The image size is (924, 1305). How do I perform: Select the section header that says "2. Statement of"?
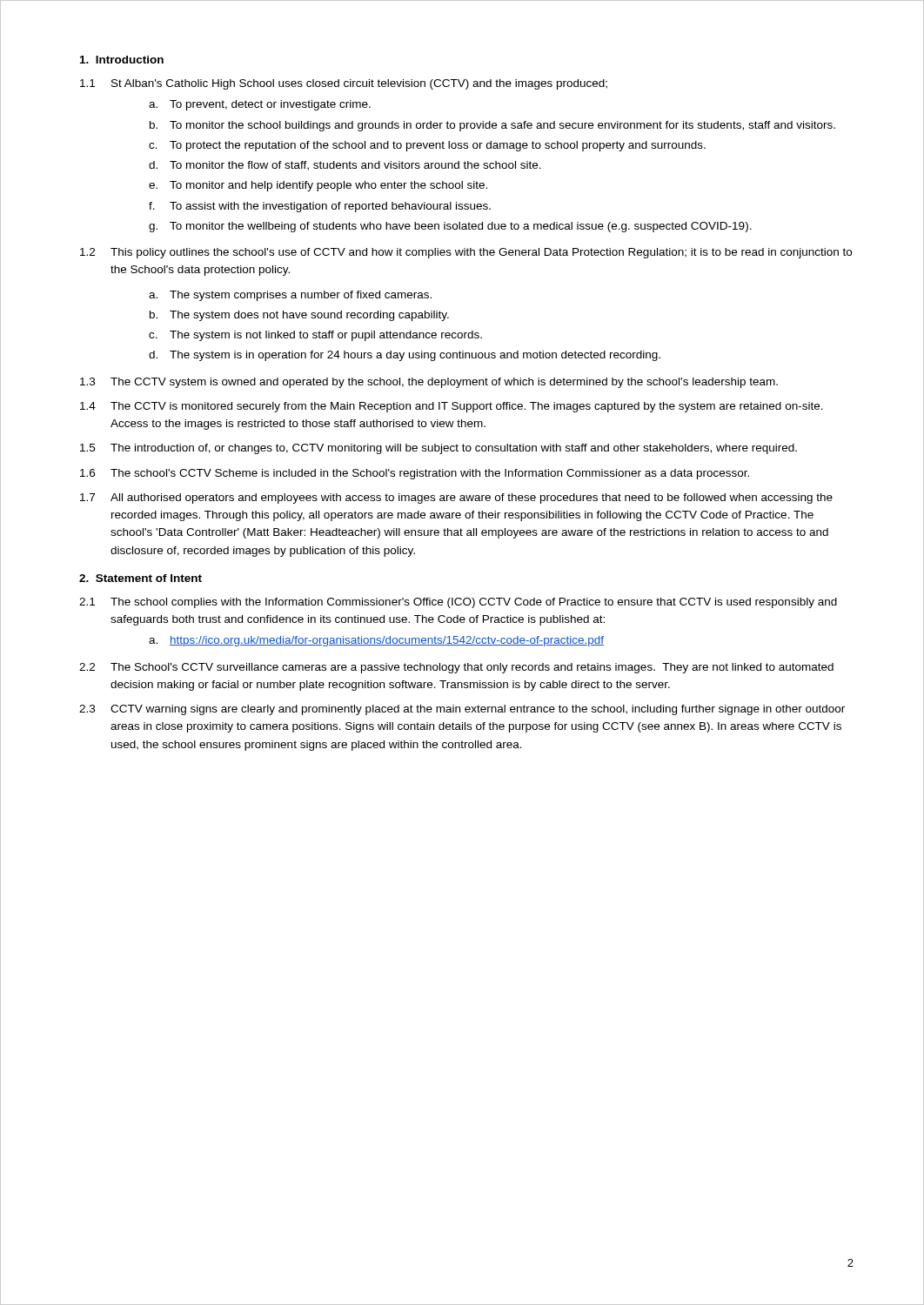[141, 578]
